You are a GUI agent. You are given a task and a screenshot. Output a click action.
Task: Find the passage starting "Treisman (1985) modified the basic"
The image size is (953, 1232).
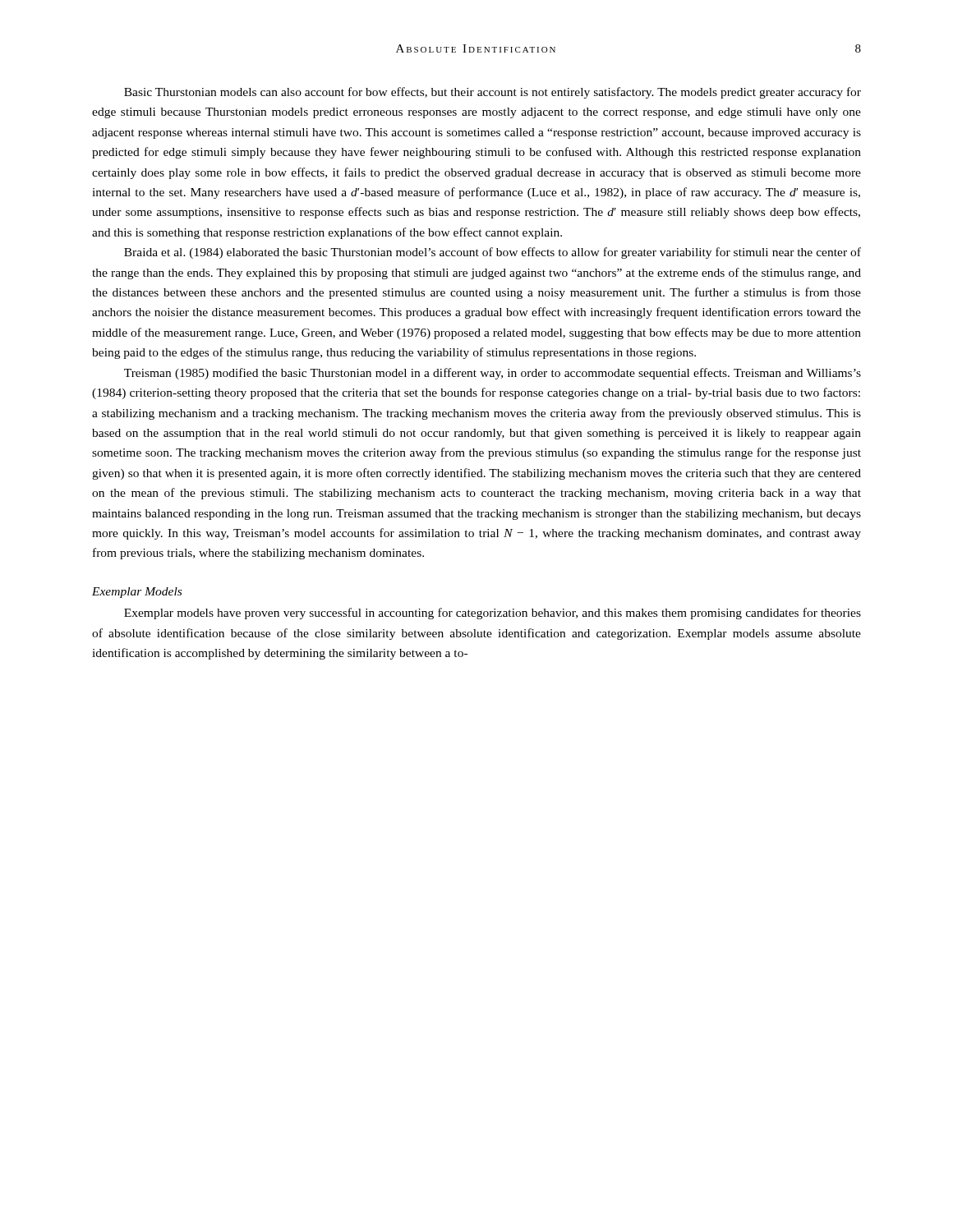[x=476, y=463]
